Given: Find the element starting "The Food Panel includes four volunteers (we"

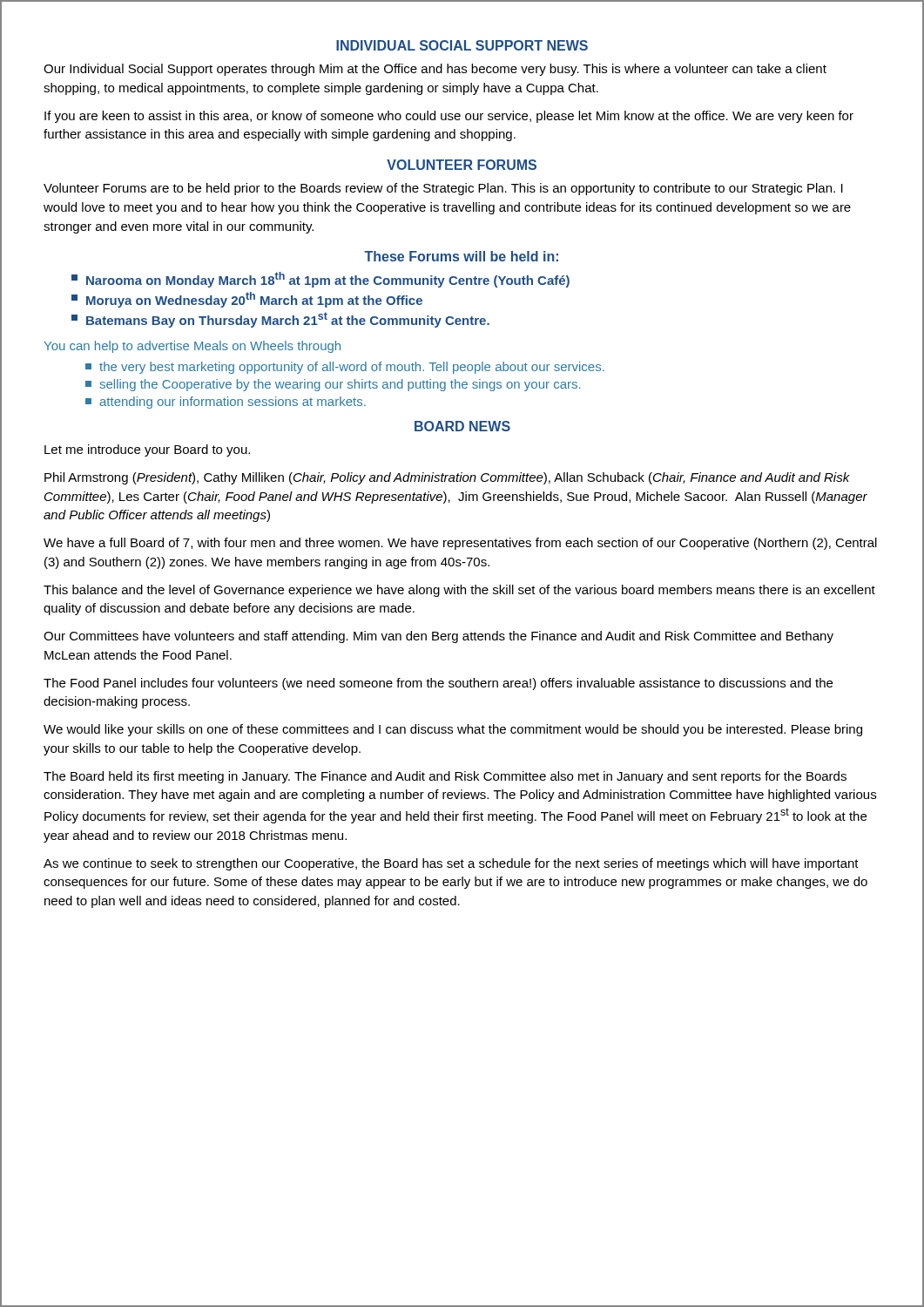Looking at the screenshot, I should [x=438, y=692].
